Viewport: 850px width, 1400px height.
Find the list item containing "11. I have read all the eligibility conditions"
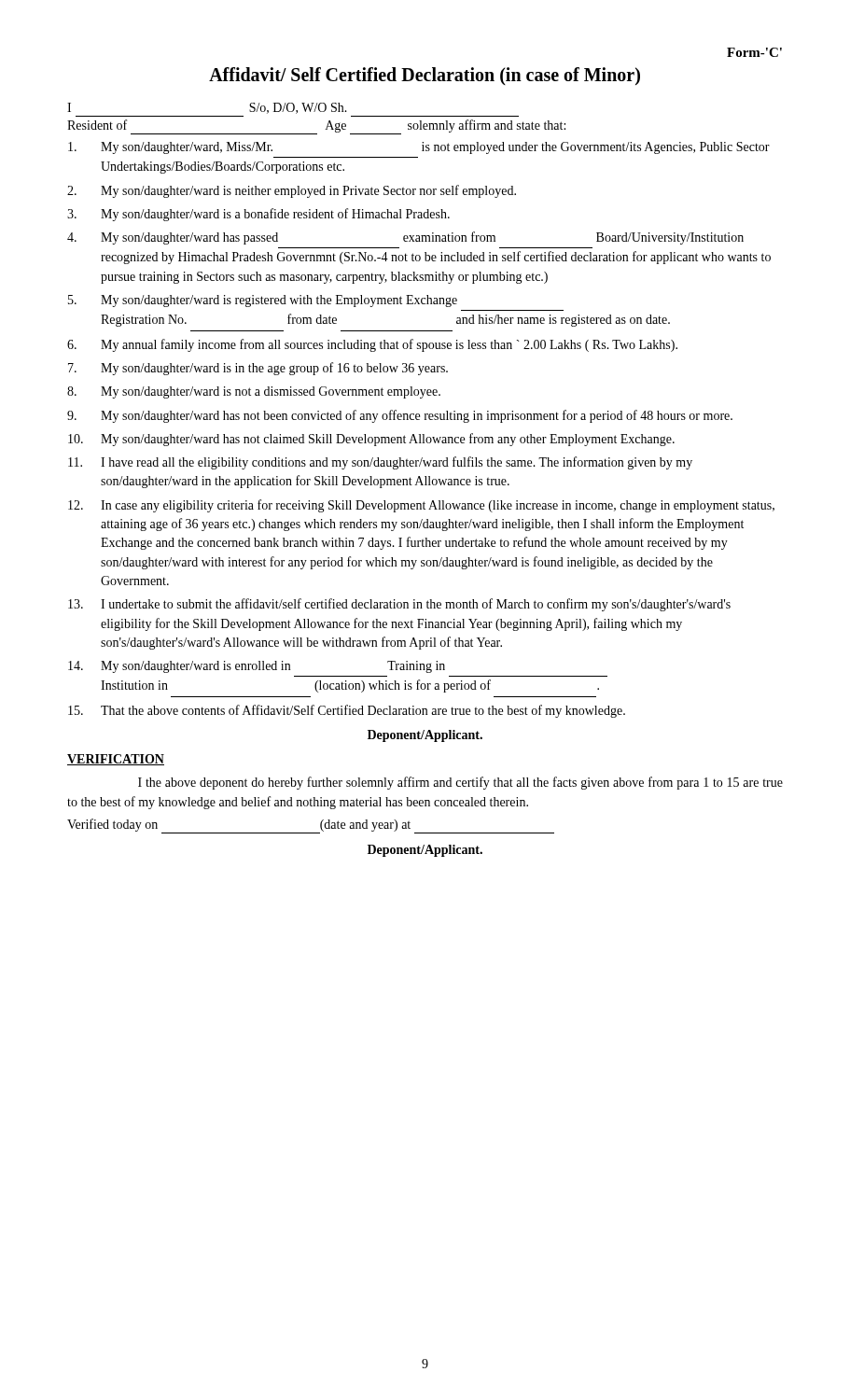click(425, 473)
